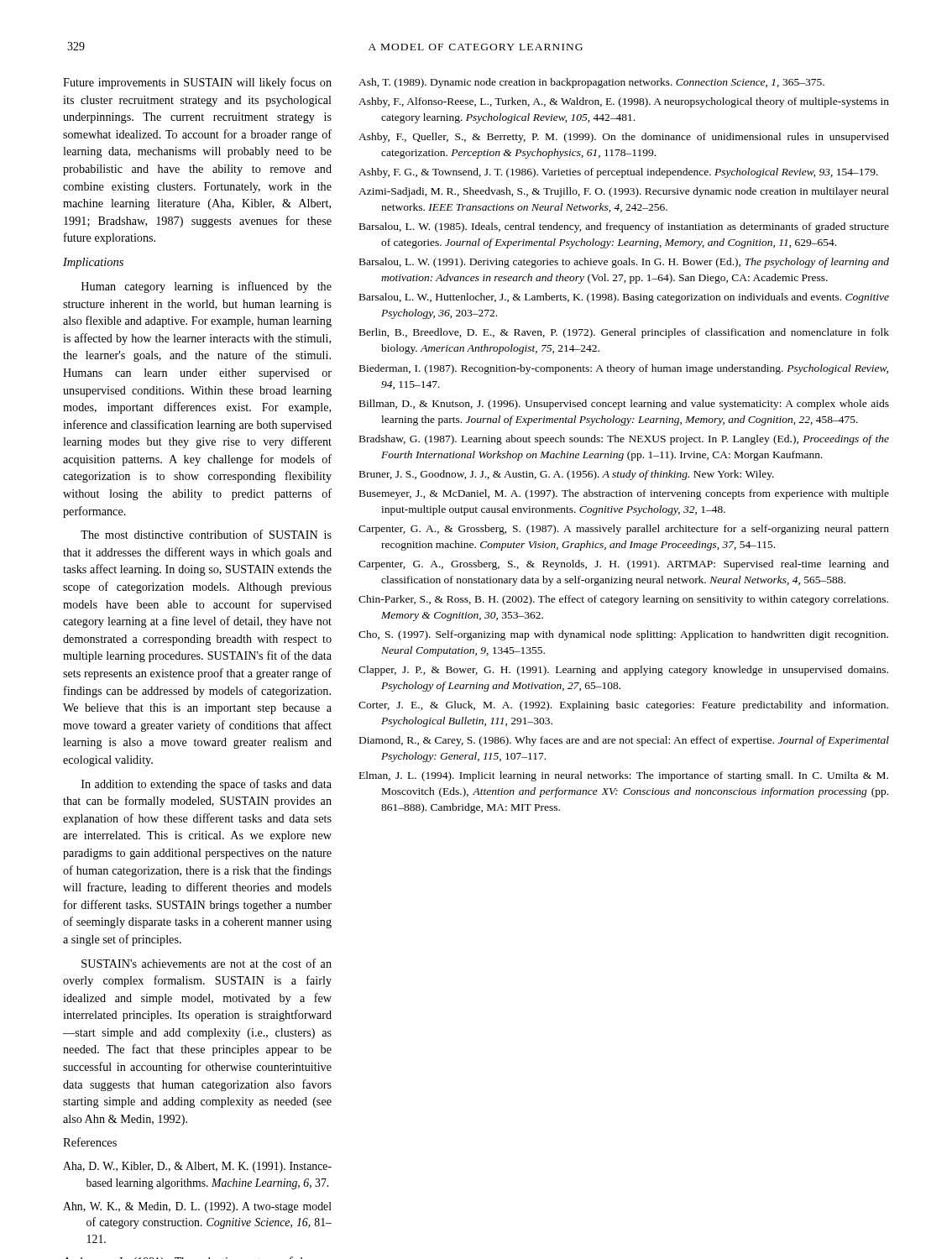Click on the block starting "Carpenter, G. A., & Grossberg, S. (1987). A"
952x1259 pixels.
(624, 536)
